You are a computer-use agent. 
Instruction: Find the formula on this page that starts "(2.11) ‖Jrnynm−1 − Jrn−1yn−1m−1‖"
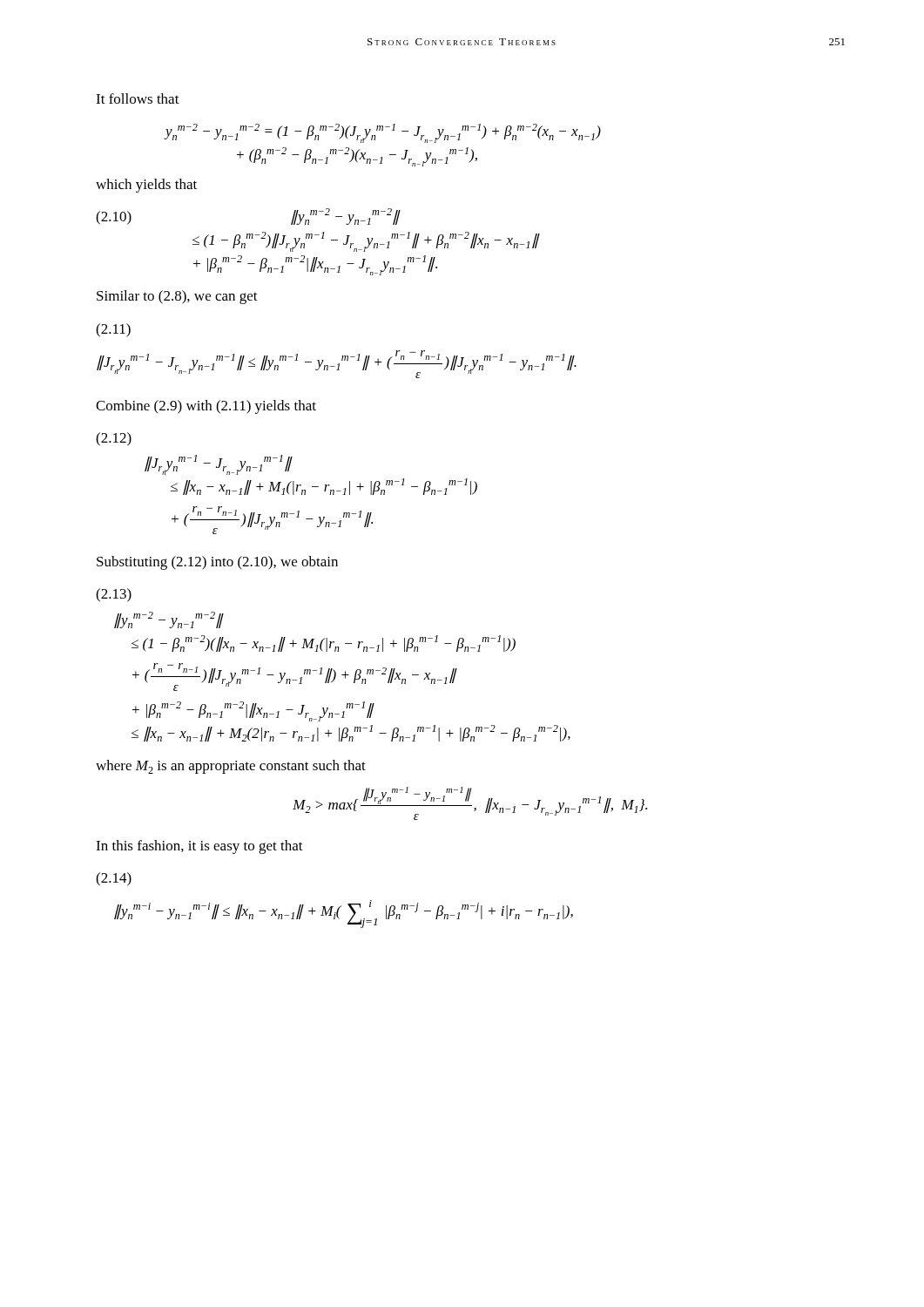point(471,351)
